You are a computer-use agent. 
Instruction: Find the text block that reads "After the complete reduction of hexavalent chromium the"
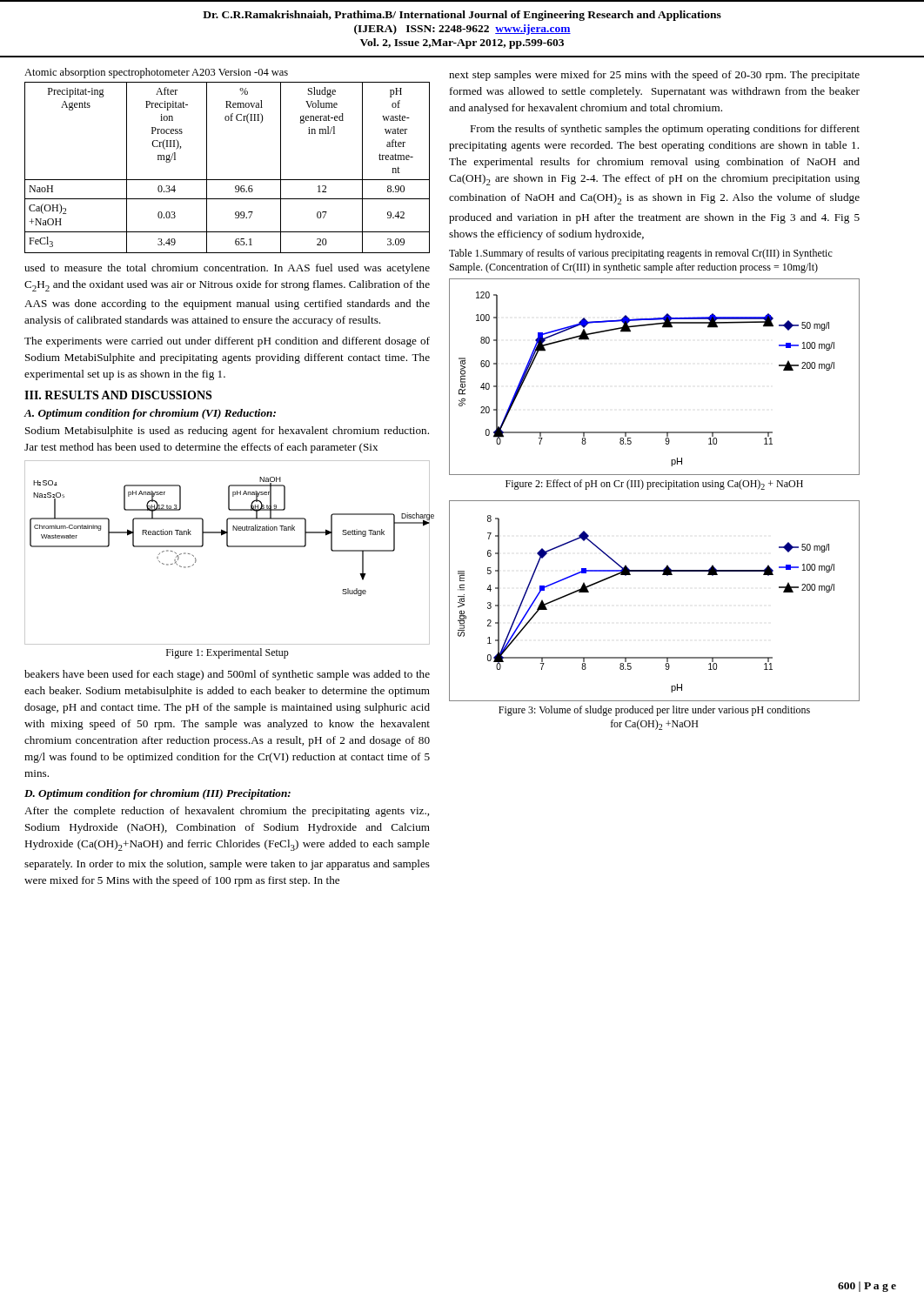pos(227,845)
